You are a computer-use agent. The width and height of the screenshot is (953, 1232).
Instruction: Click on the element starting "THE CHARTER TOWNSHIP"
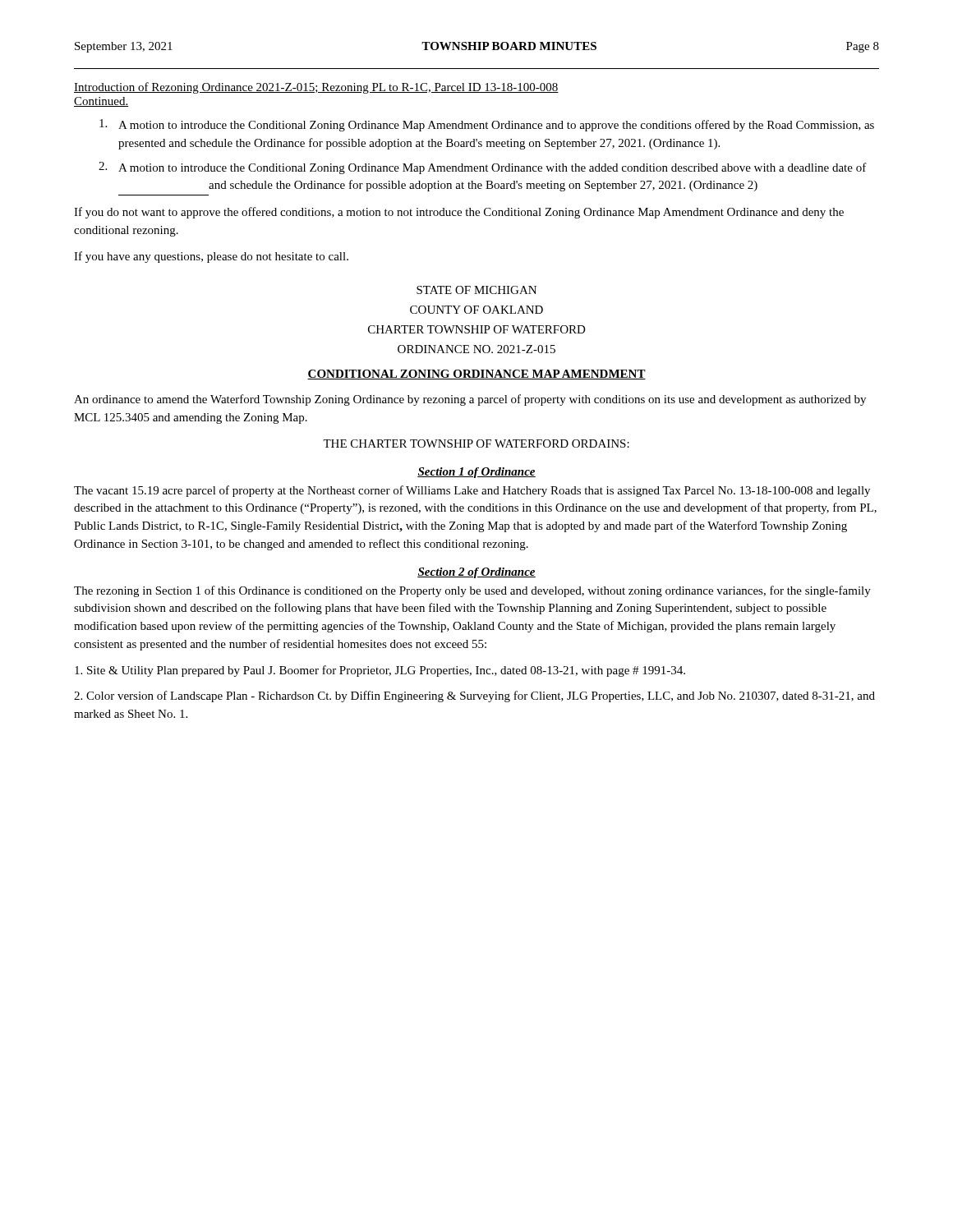point(476,443)
